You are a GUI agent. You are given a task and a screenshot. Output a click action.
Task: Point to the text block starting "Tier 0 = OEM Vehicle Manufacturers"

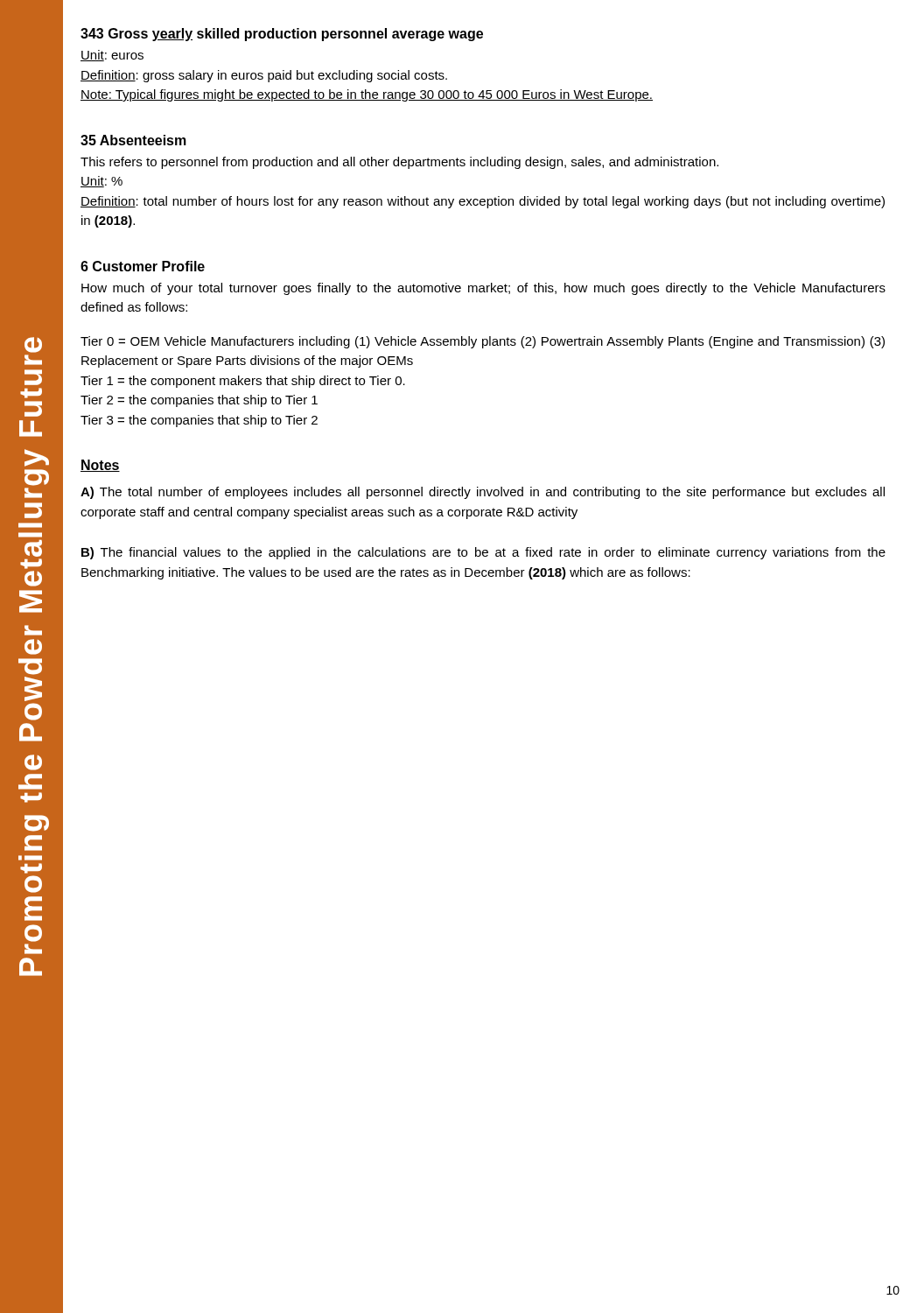coord(483,342)
